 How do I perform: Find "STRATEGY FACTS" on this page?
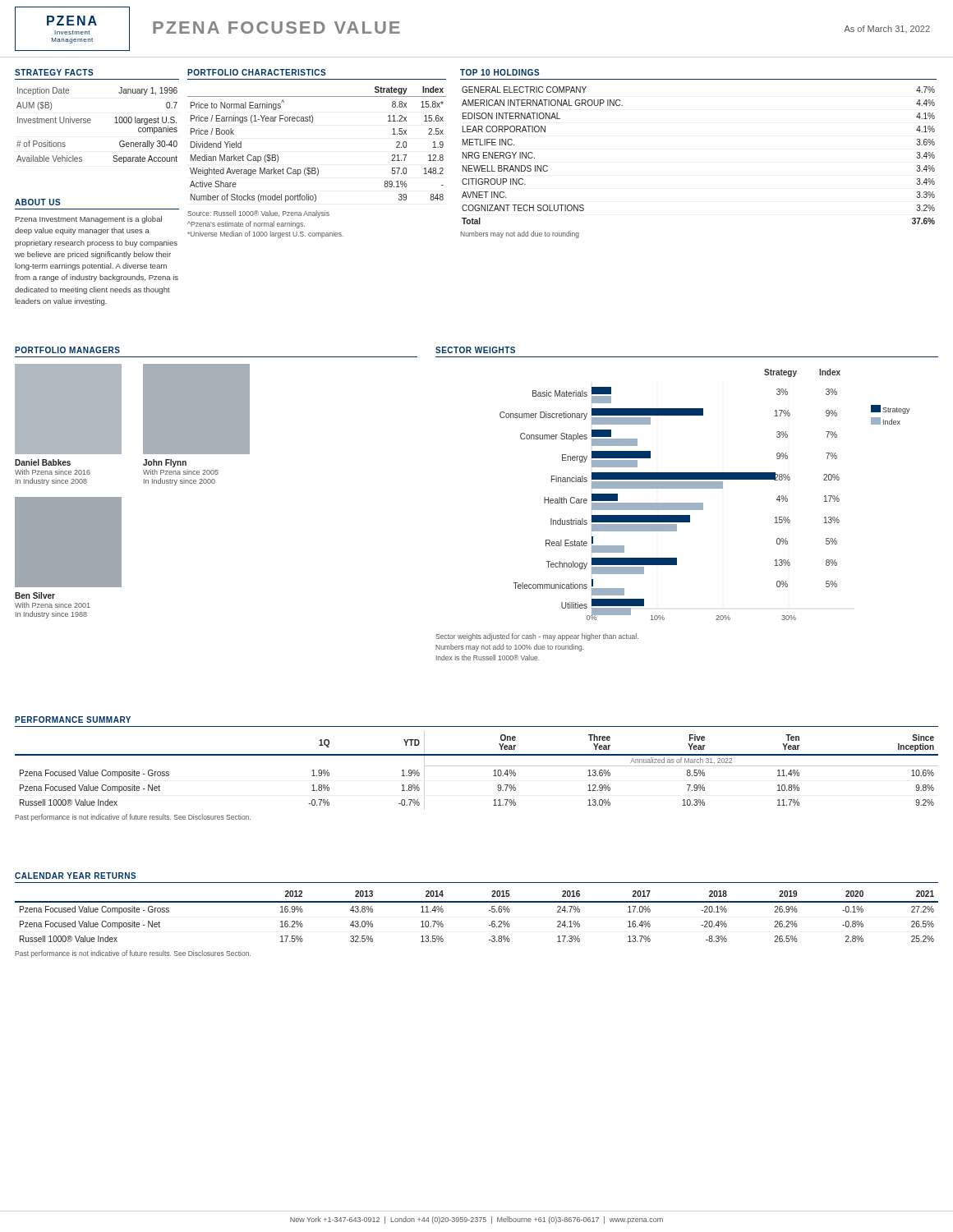click(54, 73)
